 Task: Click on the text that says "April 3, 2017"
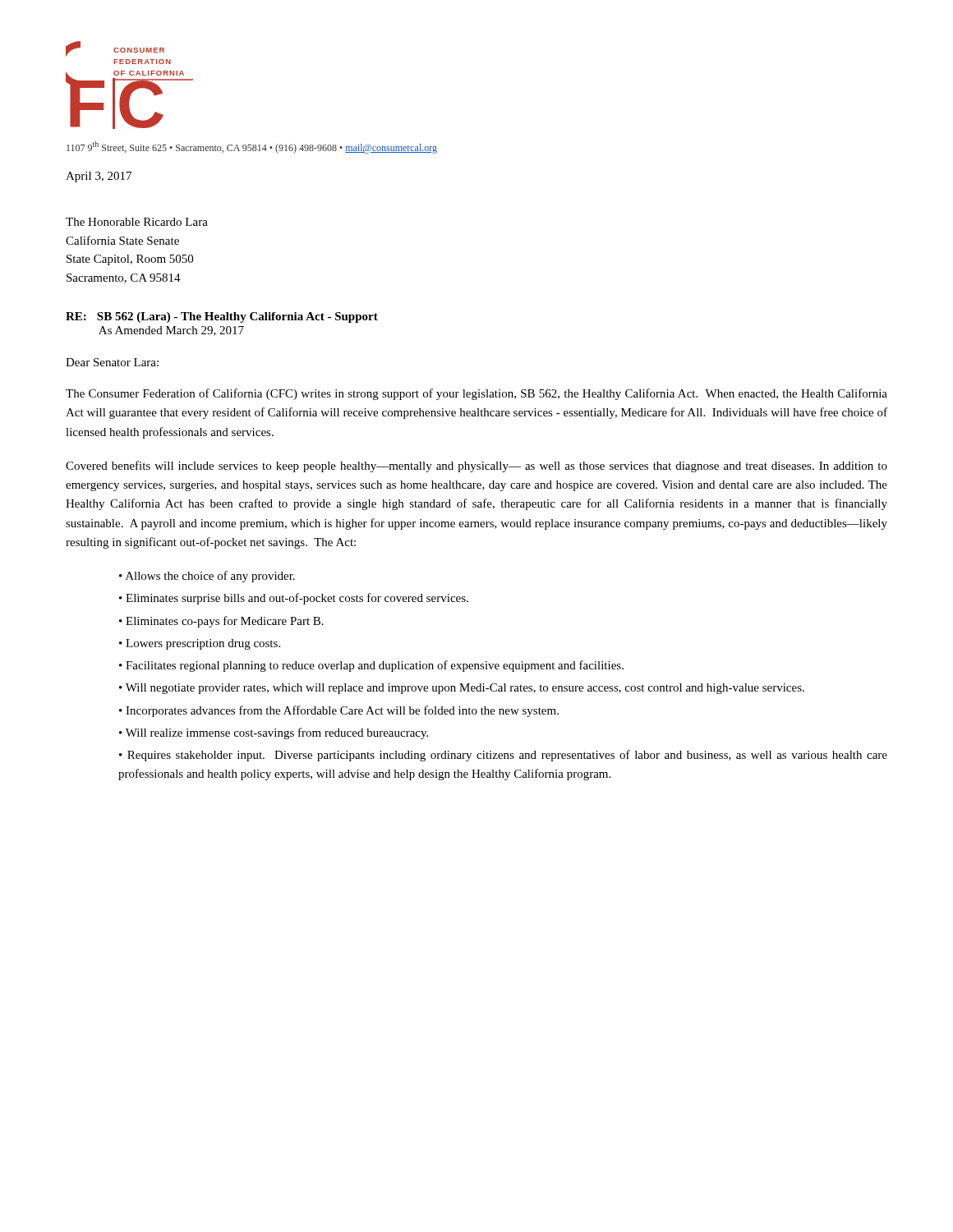point(99,176)
